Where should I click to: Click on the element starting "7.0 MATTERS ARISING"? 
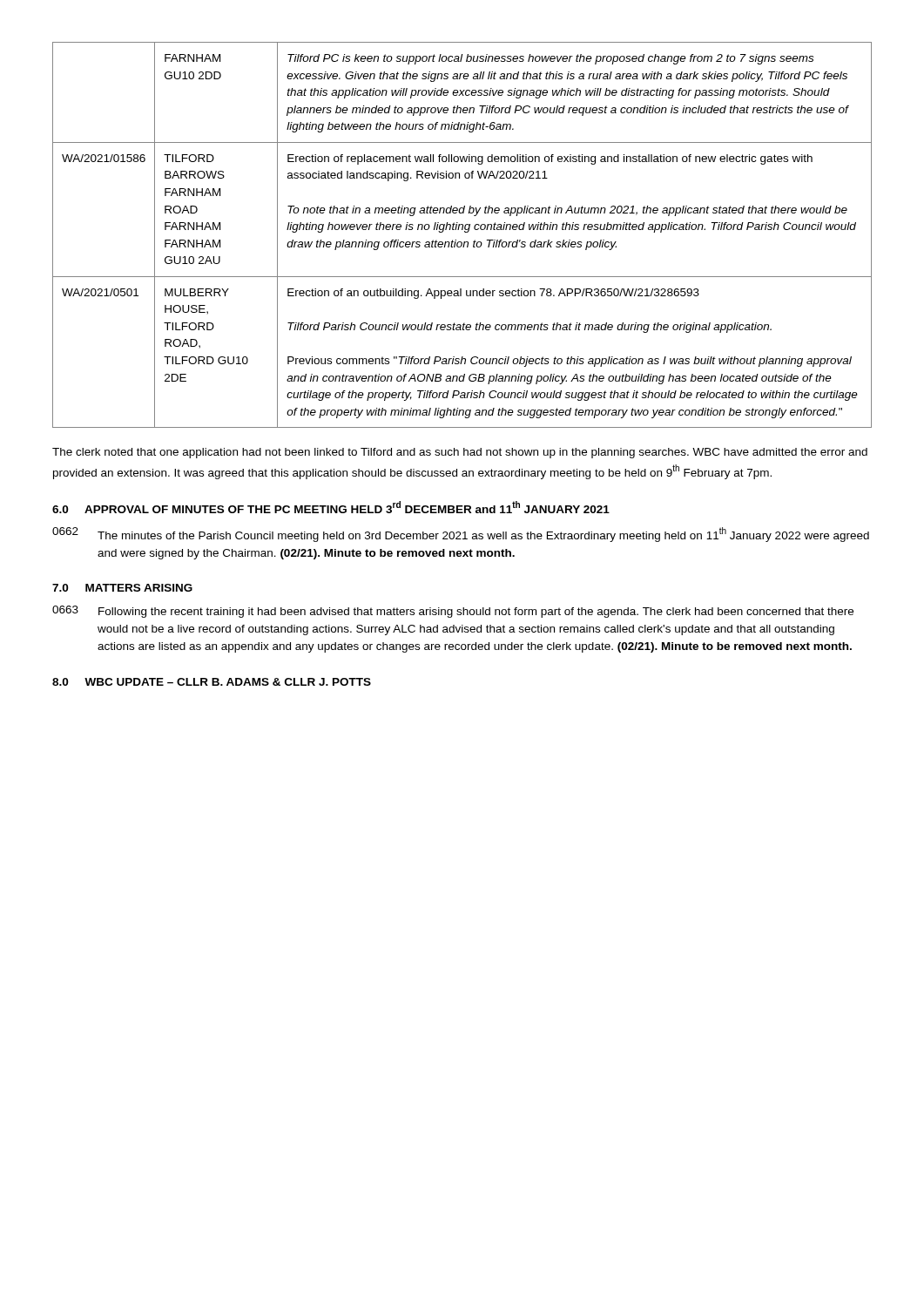point(123,587)
